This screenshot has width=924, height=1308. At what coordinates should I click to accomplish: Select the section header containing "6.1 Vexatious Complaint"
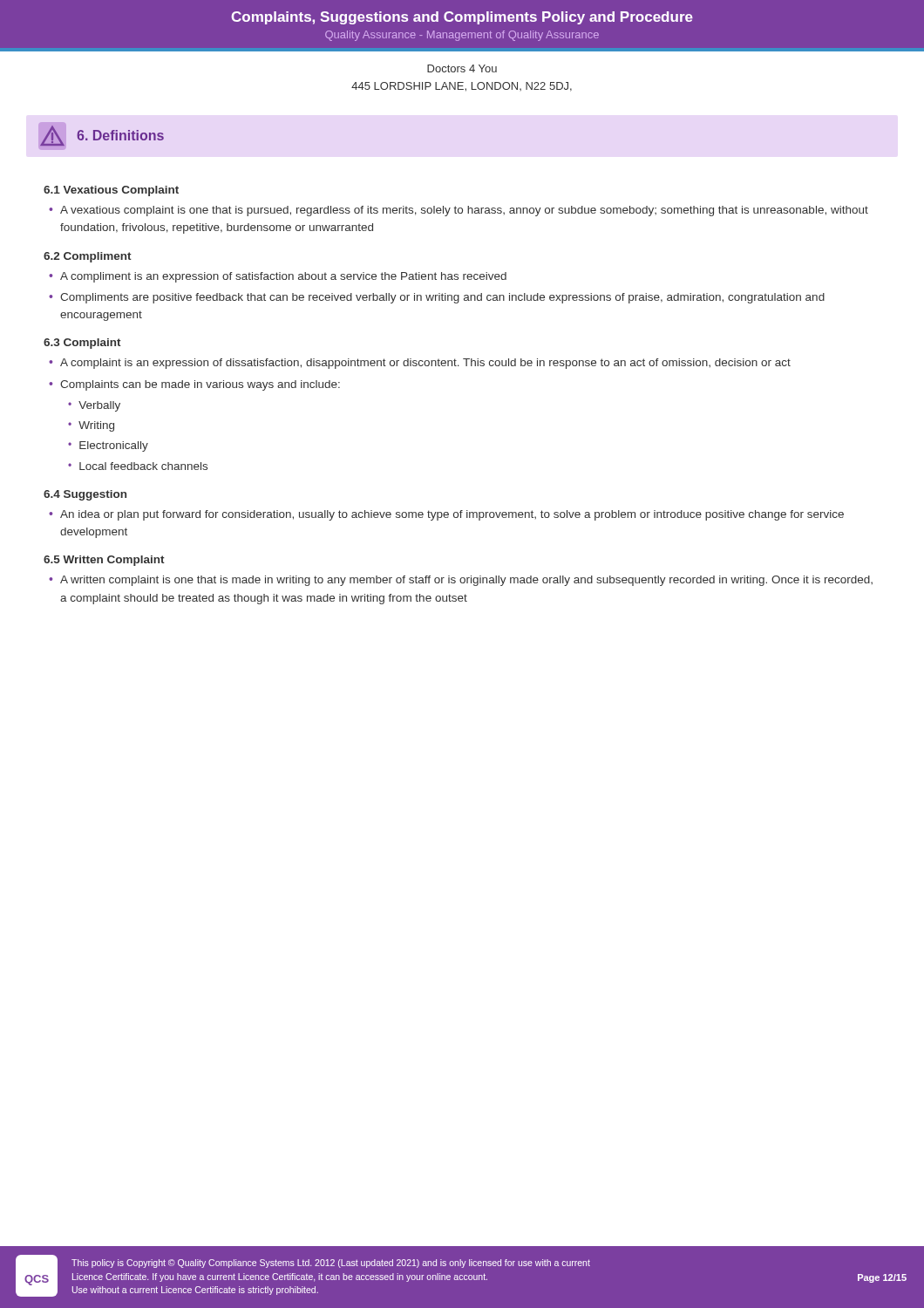(111, 190)
